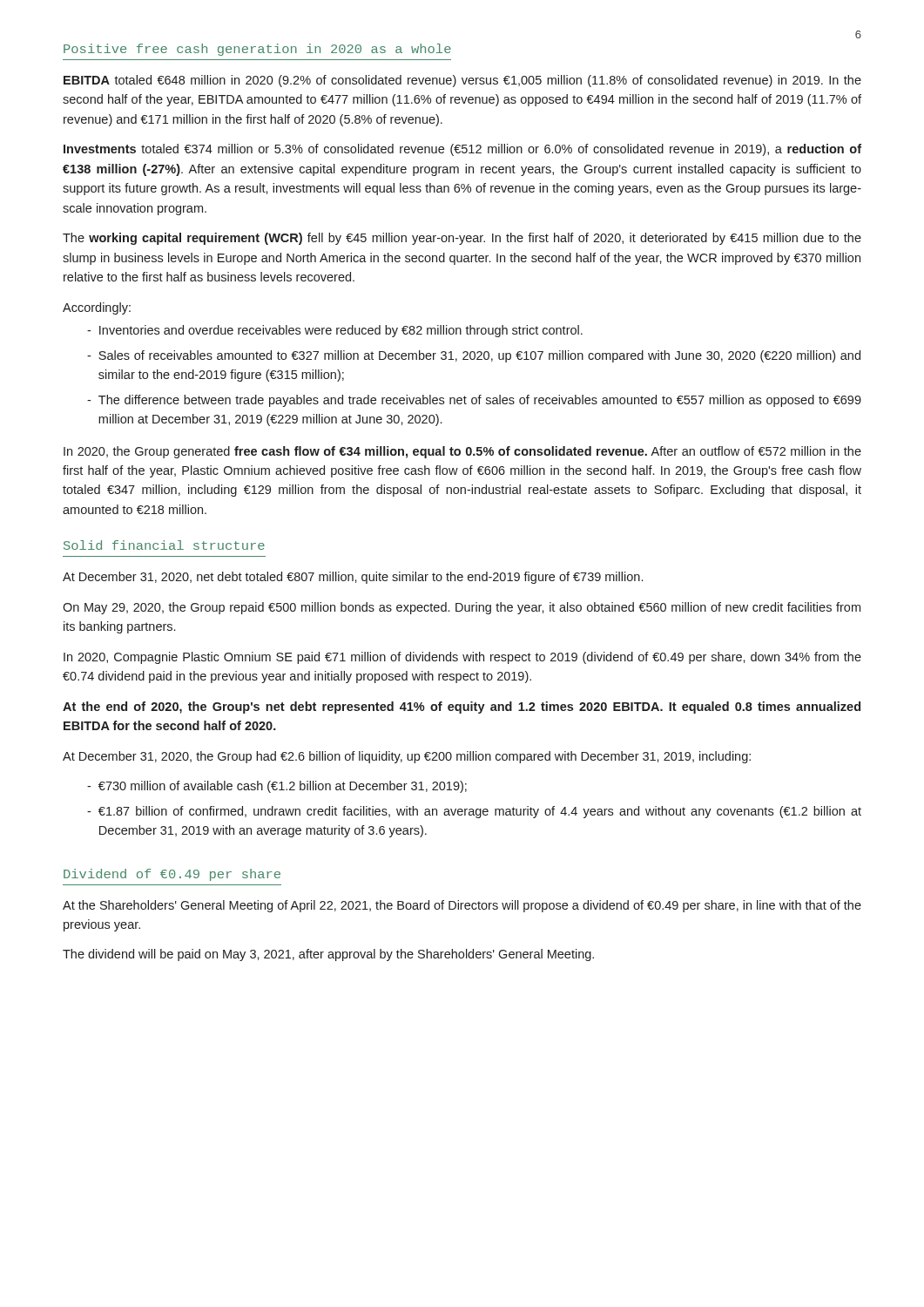Screen dimensions: 1307x924
Task: Where is the passage that starts "At the Shareholders' General Meeting"?
Action: tap(462, 915)
